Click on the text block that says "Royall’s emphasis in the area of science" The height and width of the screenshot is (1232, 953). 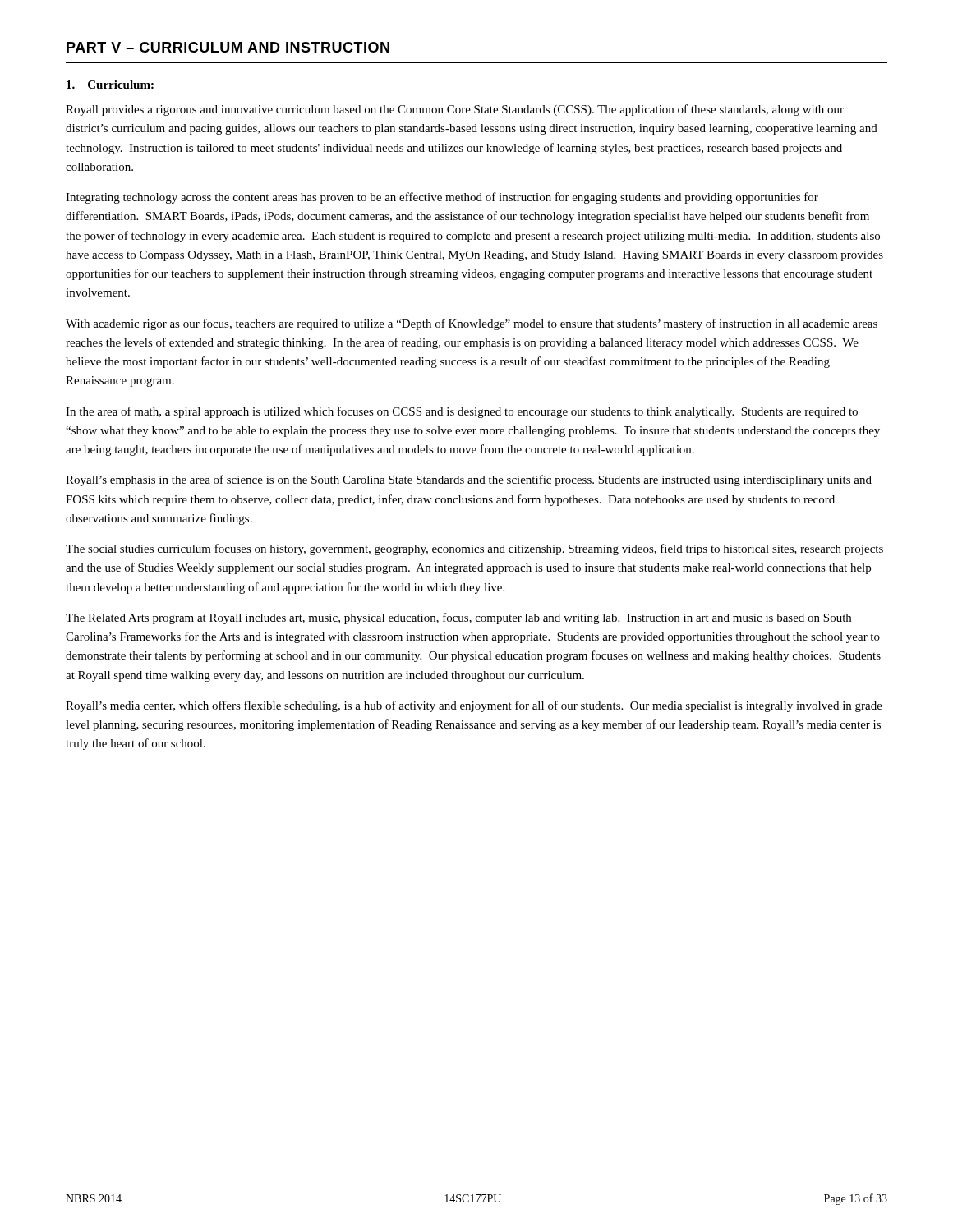coord(469,499)
